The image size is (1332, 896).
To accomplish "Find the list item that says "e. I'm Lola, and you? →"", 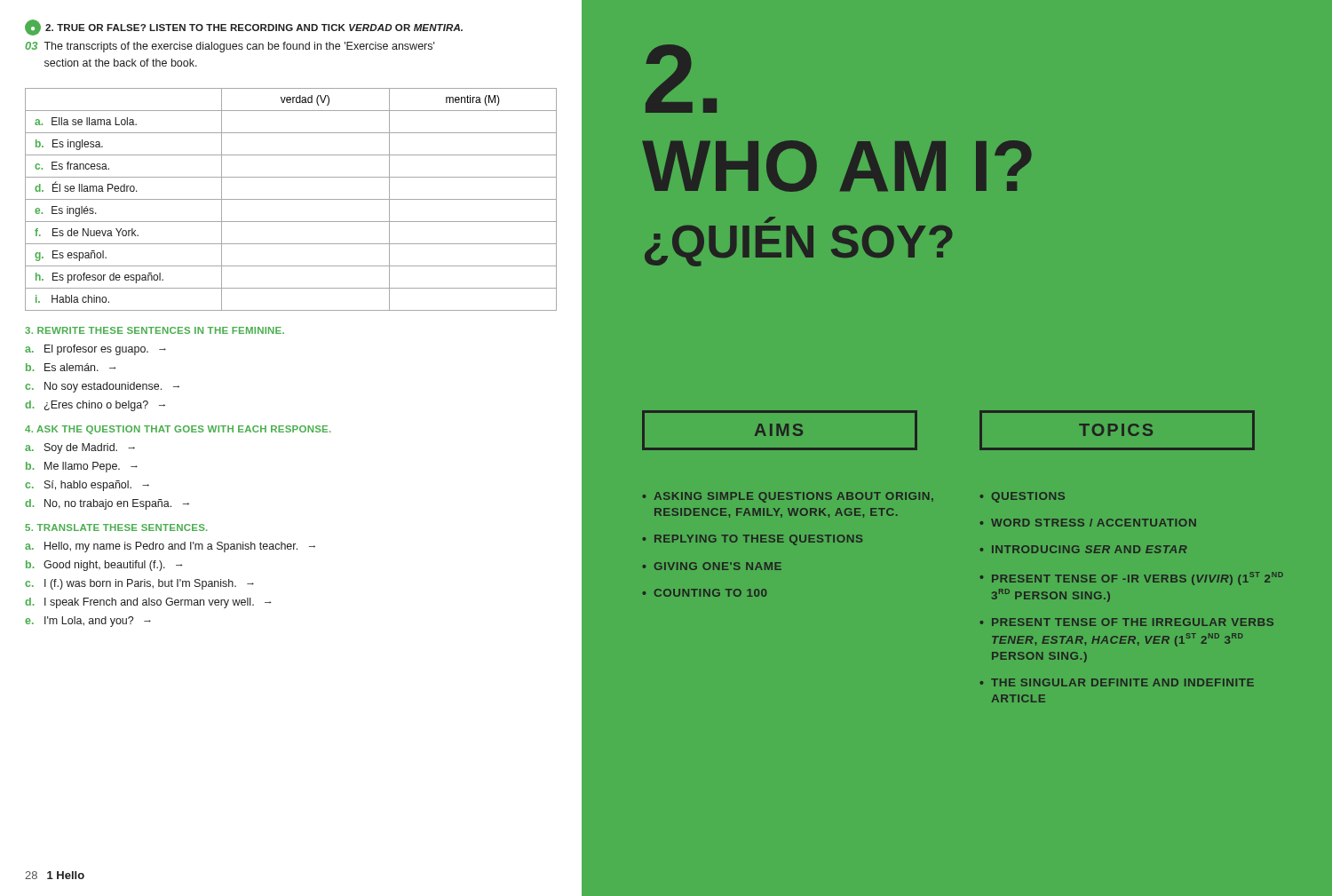I will click(x=89, y=620).
